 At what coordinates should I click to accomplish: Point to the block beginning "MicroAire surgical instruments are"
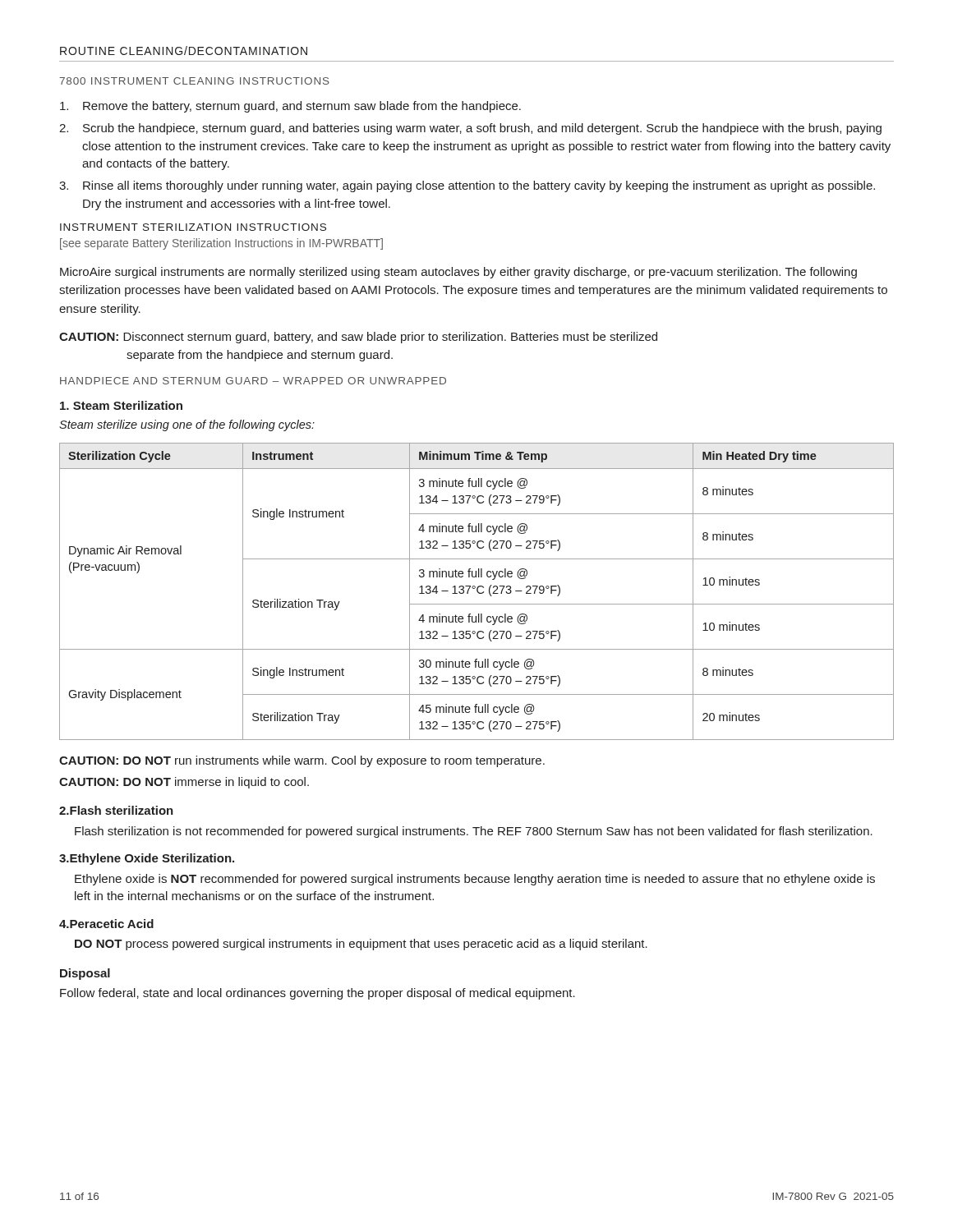[x=473, y=290]
